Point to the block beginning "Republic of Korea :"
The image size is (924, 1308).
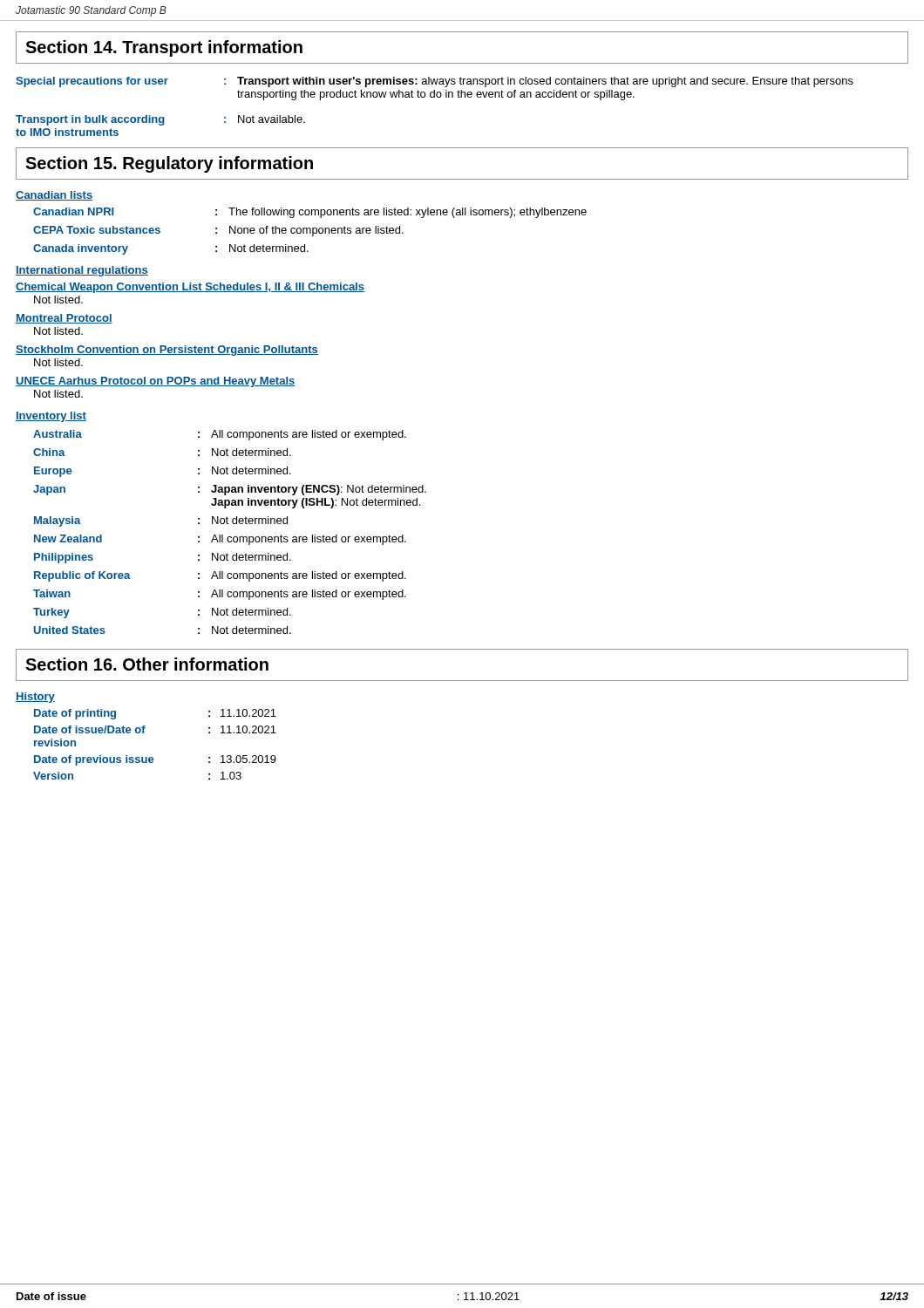[x=220, y=576]
